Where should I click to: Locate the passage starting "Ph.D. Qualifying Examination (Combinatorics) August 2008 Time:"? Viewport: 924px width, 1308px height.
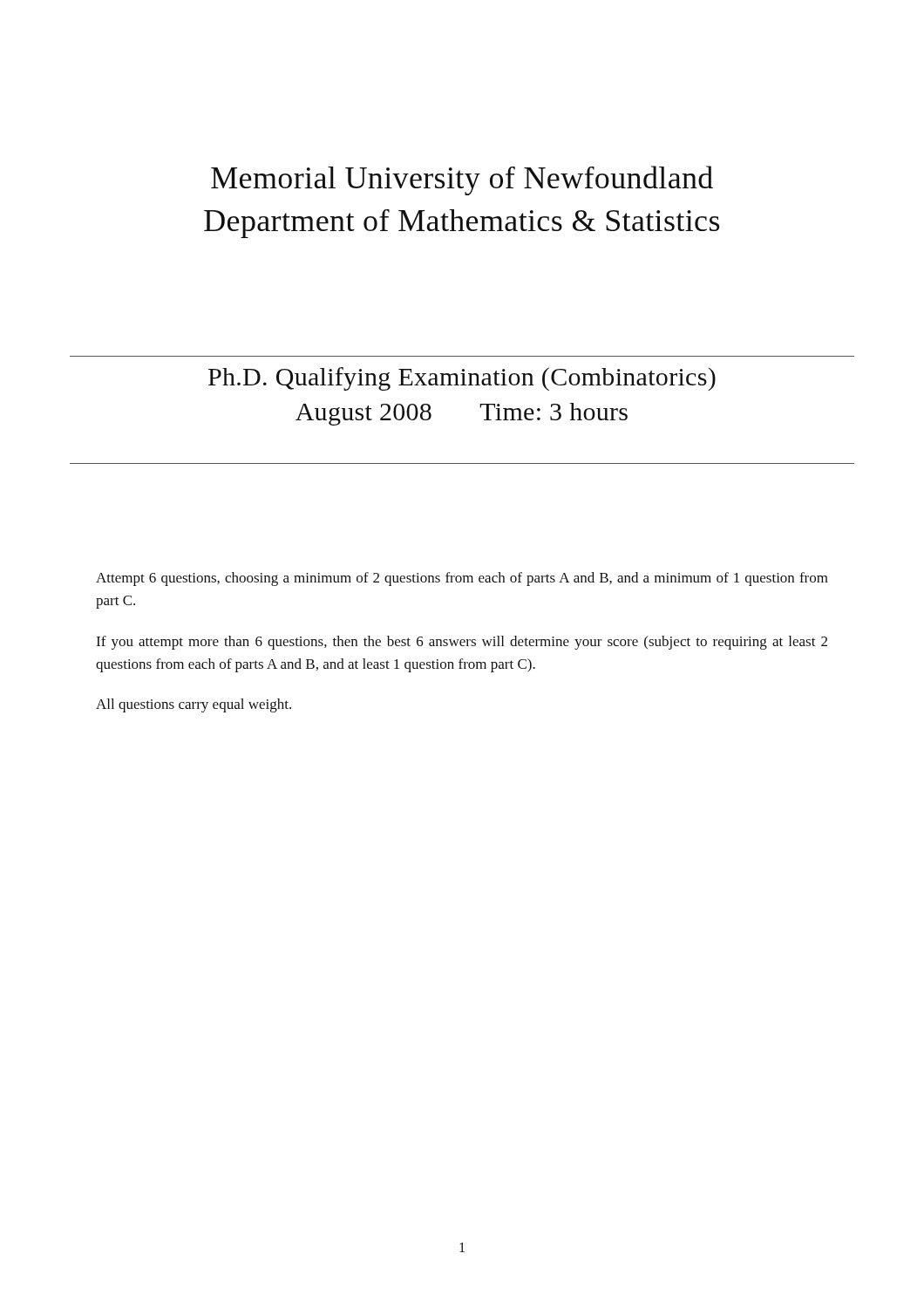tap(462, 394)
